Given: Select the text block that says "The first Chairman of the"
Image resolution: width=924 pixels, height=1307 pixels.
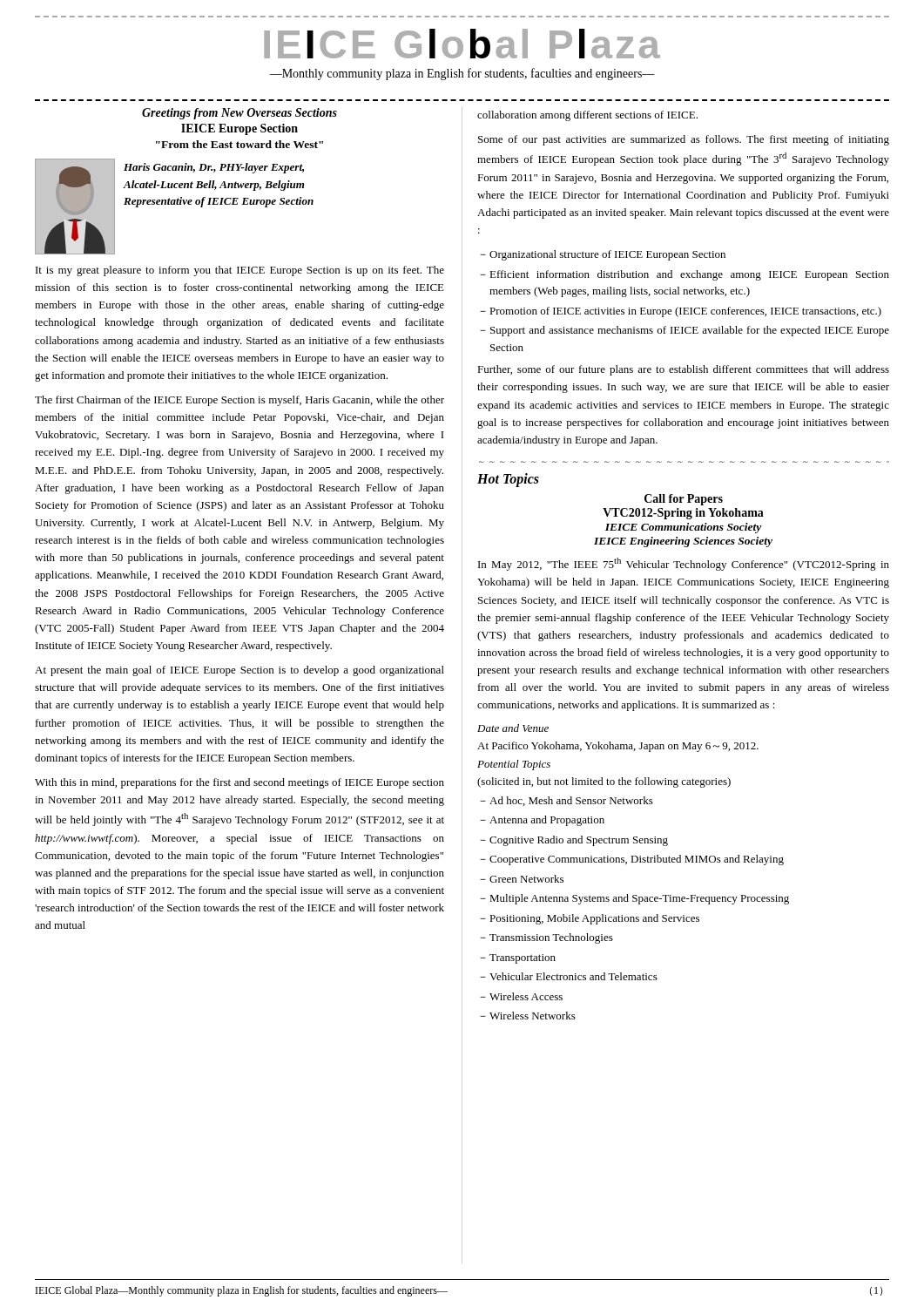Looking at the screenshot, I should click(240, 522).
